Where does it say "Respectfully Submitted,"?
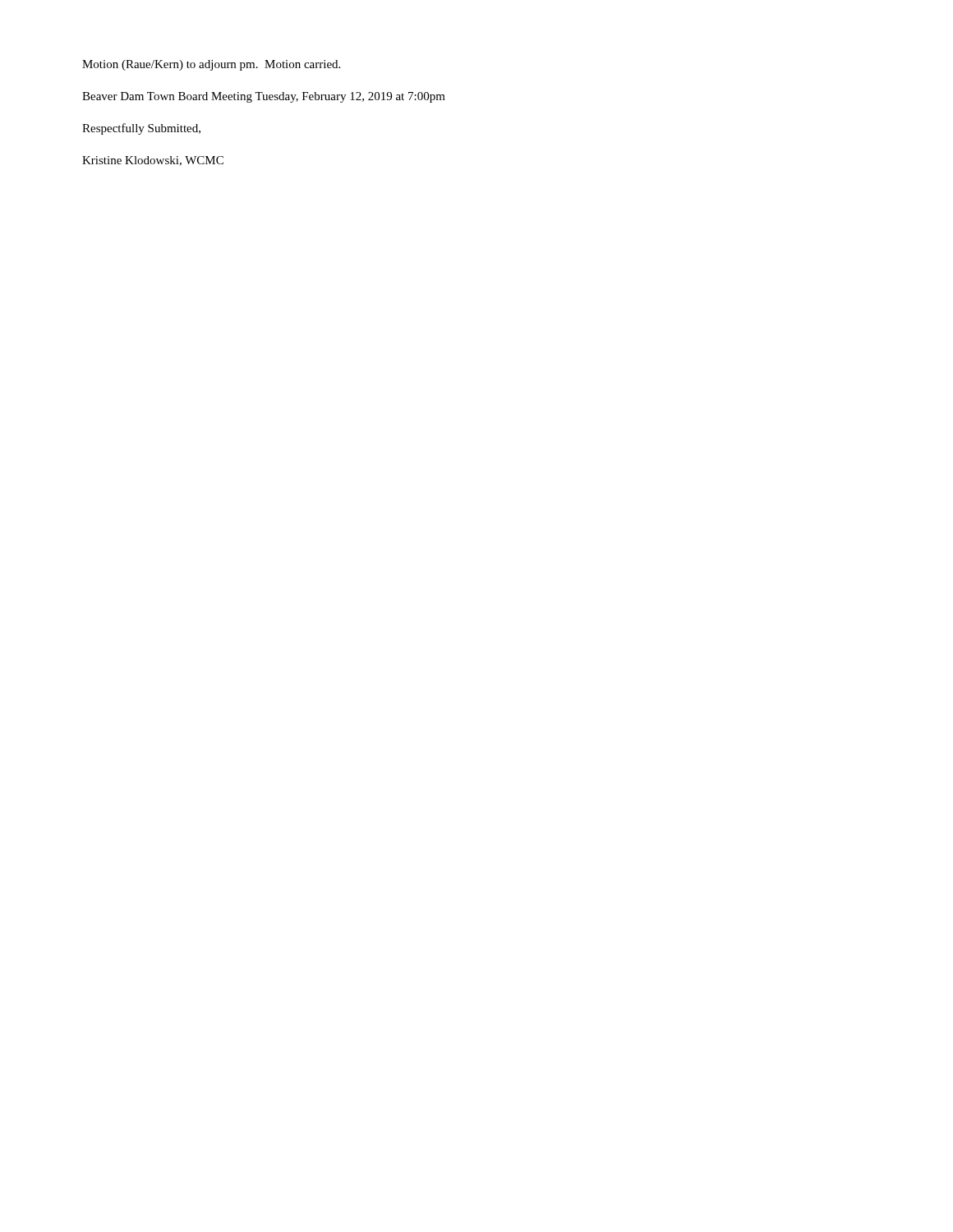 point(142,128)
